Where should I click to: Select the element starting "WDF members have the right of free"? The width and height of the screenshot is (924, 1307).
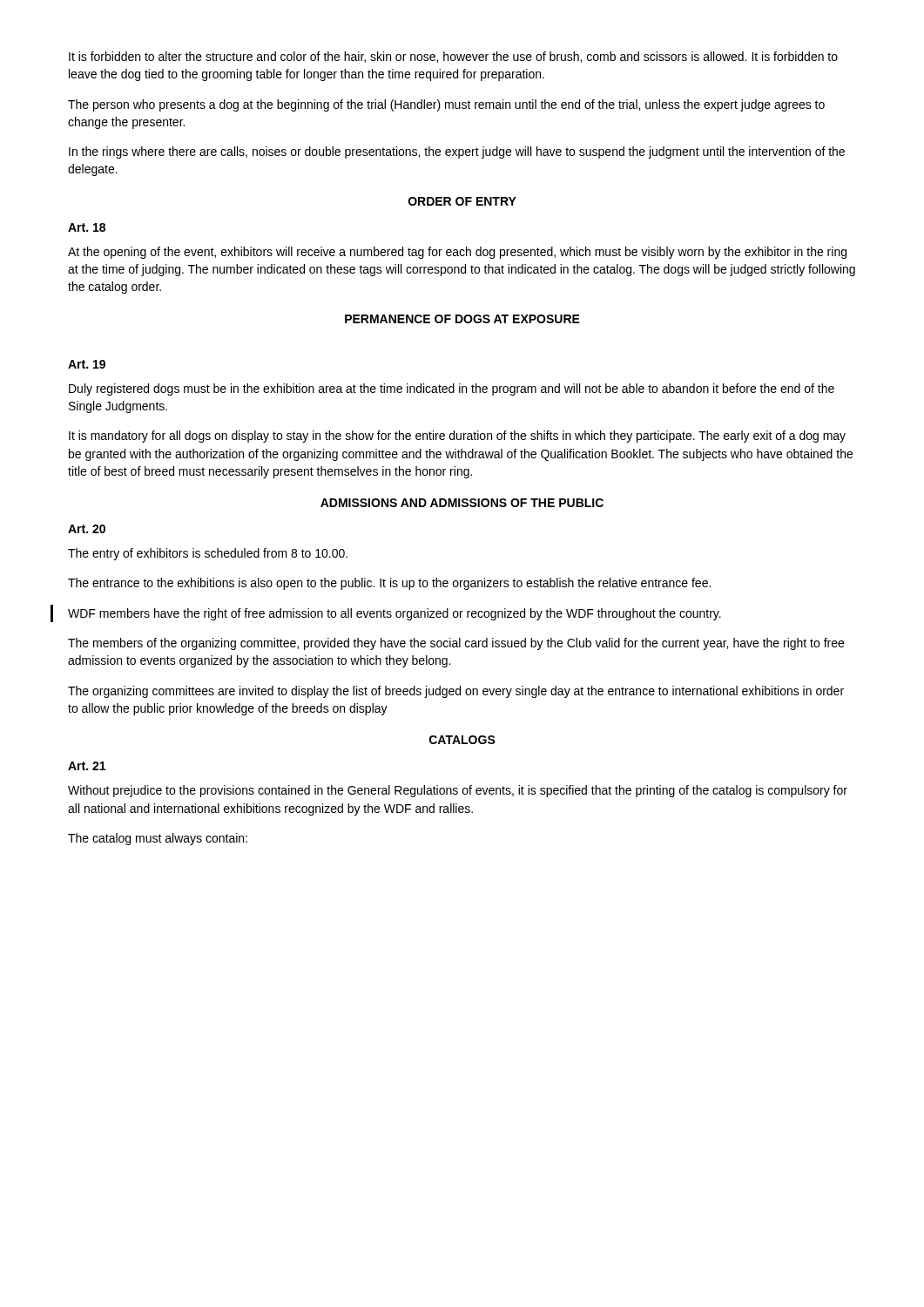[395, 613]
